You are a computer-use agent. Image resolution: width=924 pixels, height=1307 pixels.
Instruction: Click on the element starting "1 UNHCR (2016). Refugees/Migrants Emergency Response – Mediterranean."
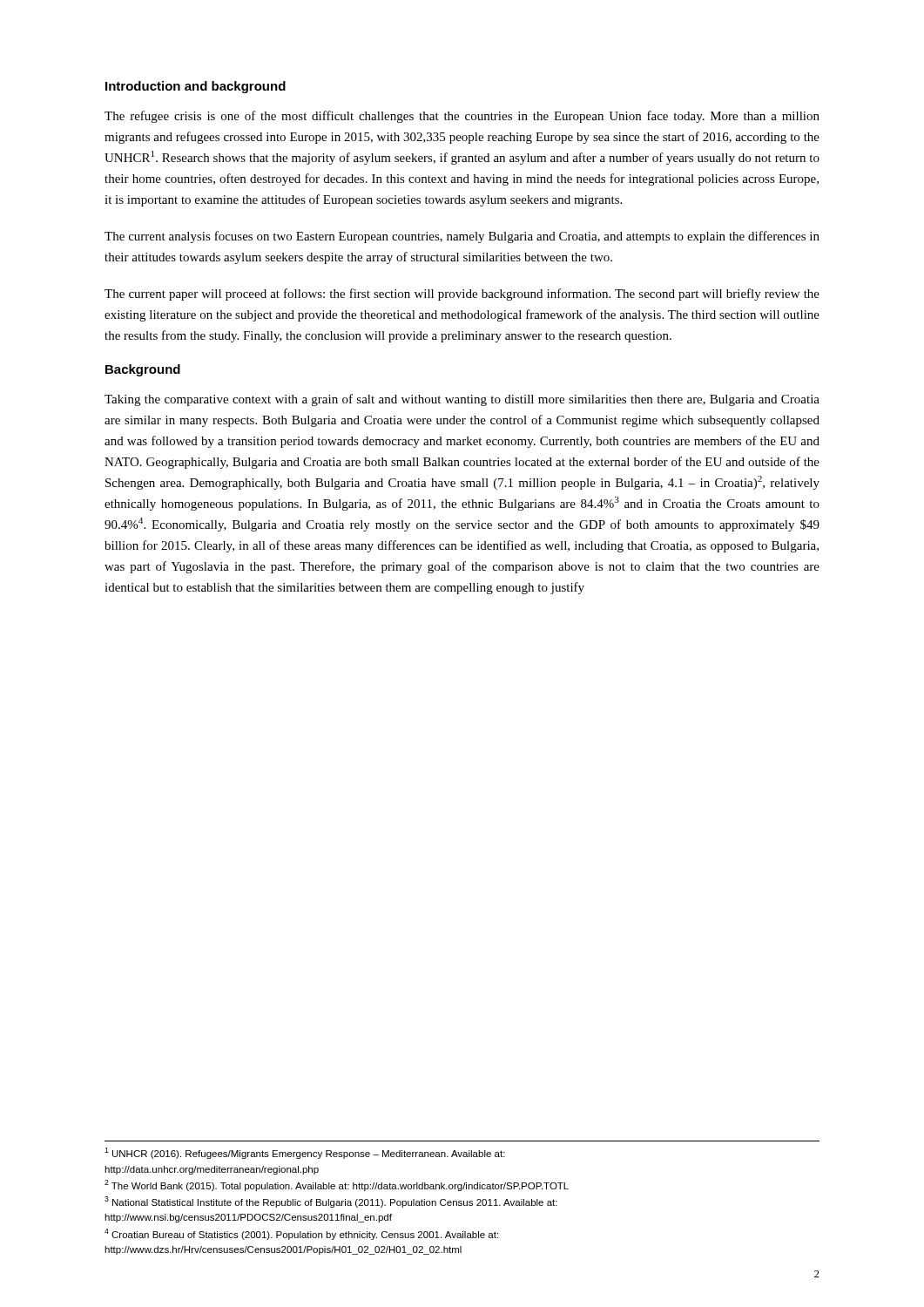[x=305, y=1160]
